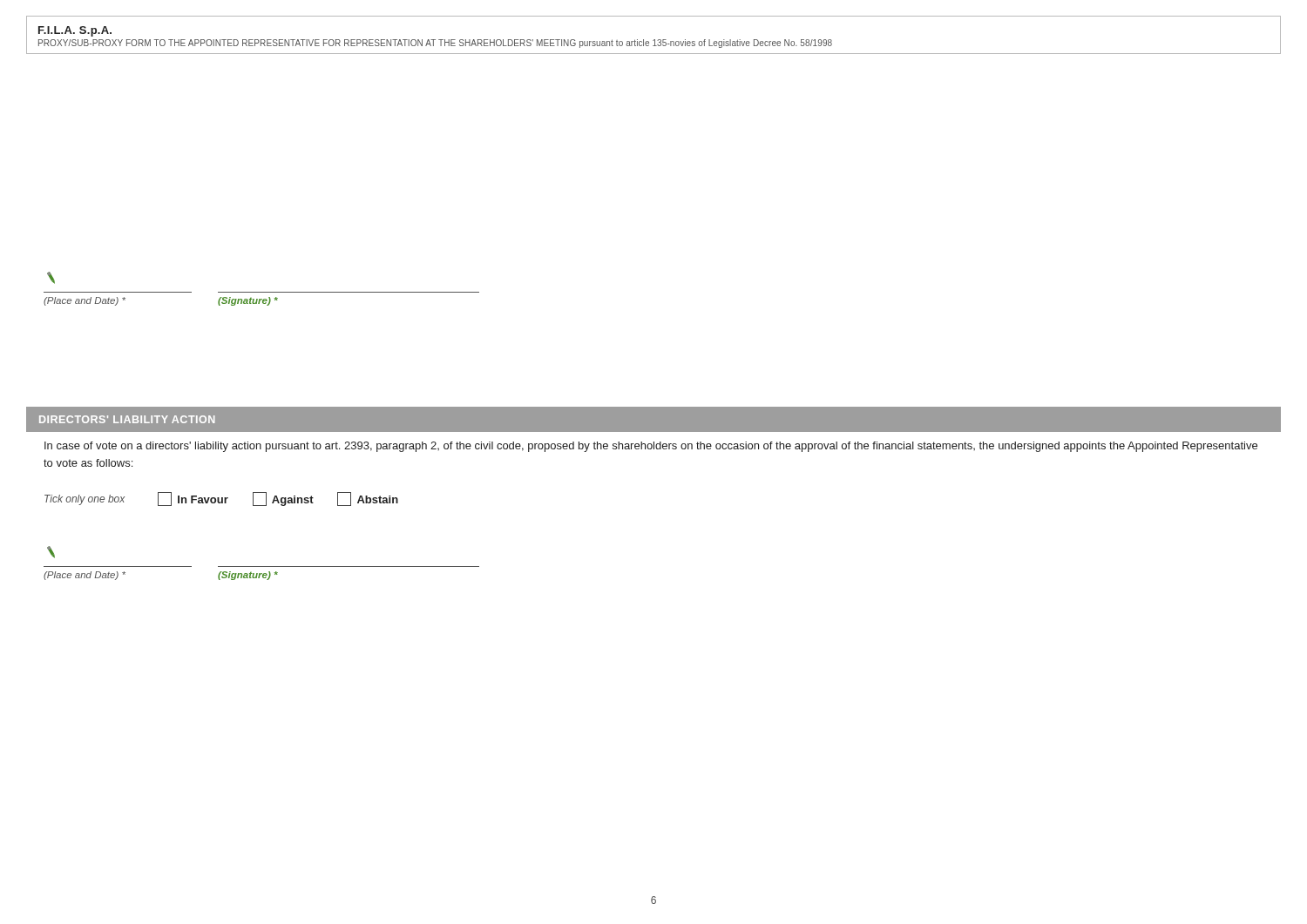Locate the block starting "Tick only one box In Favour Against"
Image resolution: width=1307 pixels, height=924 pixels.
(221, 499)
